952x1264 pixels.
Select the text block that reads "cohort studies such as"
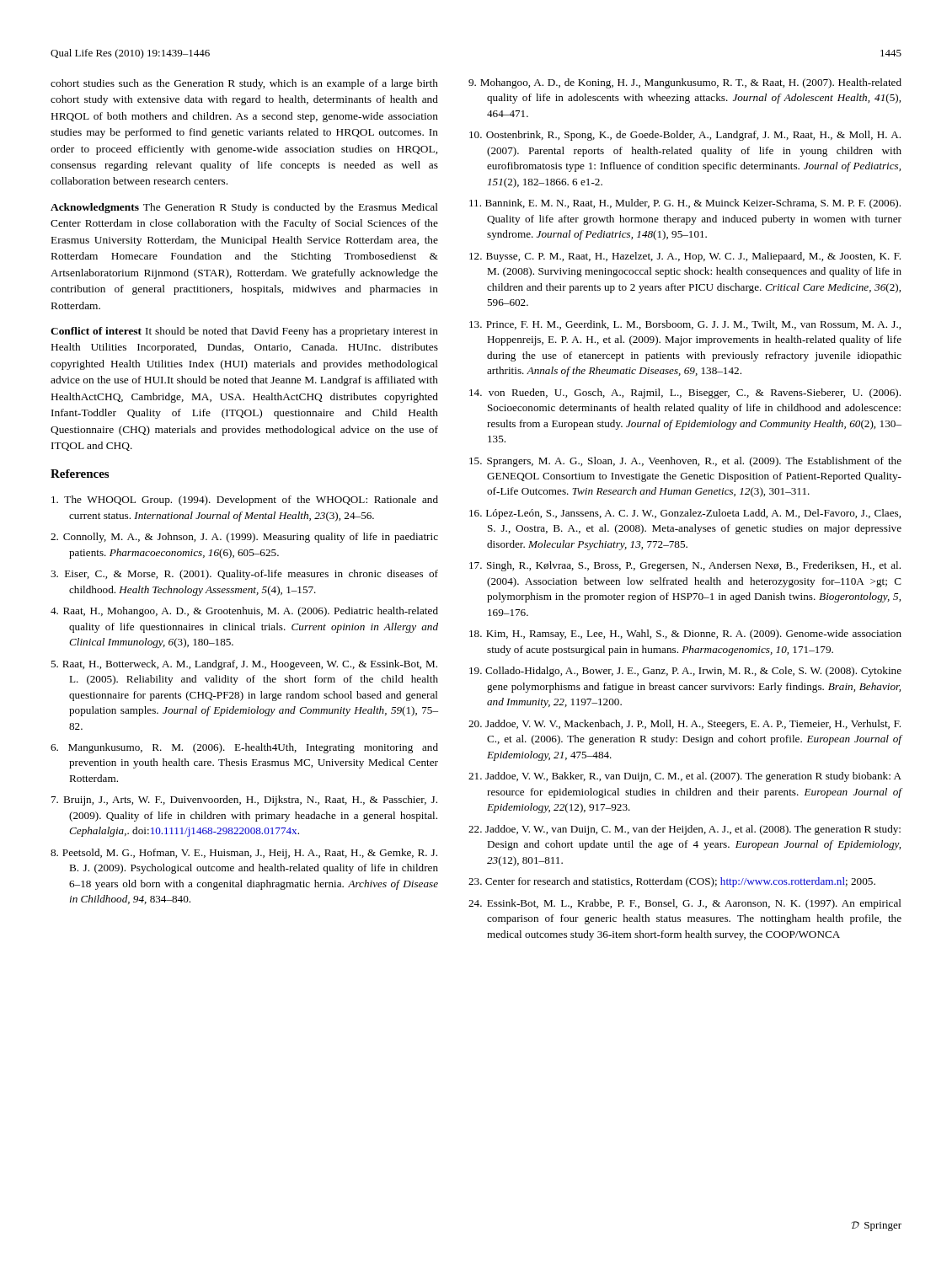pyautogui.click(x=244, y=132)
